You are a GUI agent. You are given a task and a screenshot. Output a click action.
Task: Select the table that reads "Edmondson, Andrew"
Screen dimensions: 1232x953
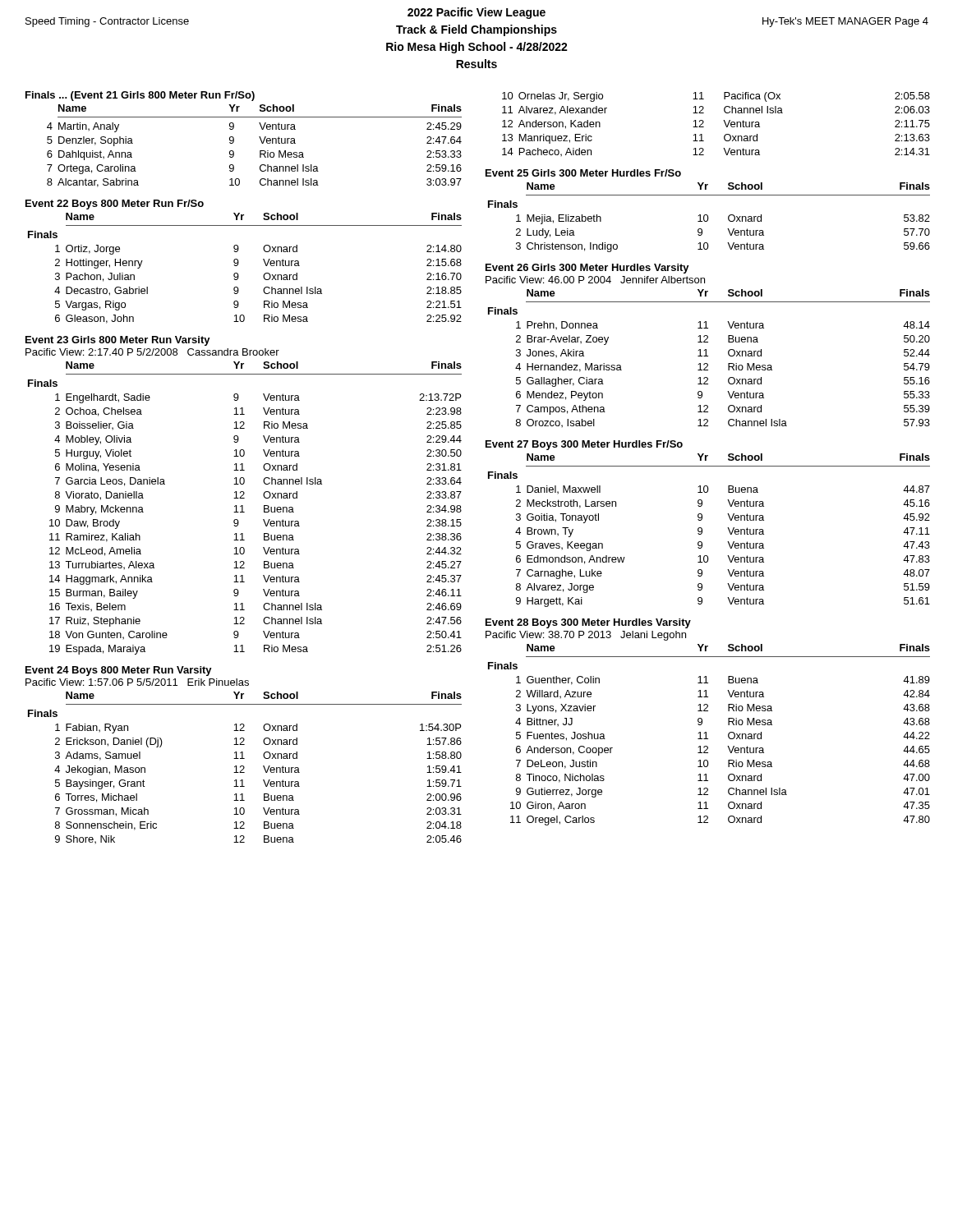(709, 529)
